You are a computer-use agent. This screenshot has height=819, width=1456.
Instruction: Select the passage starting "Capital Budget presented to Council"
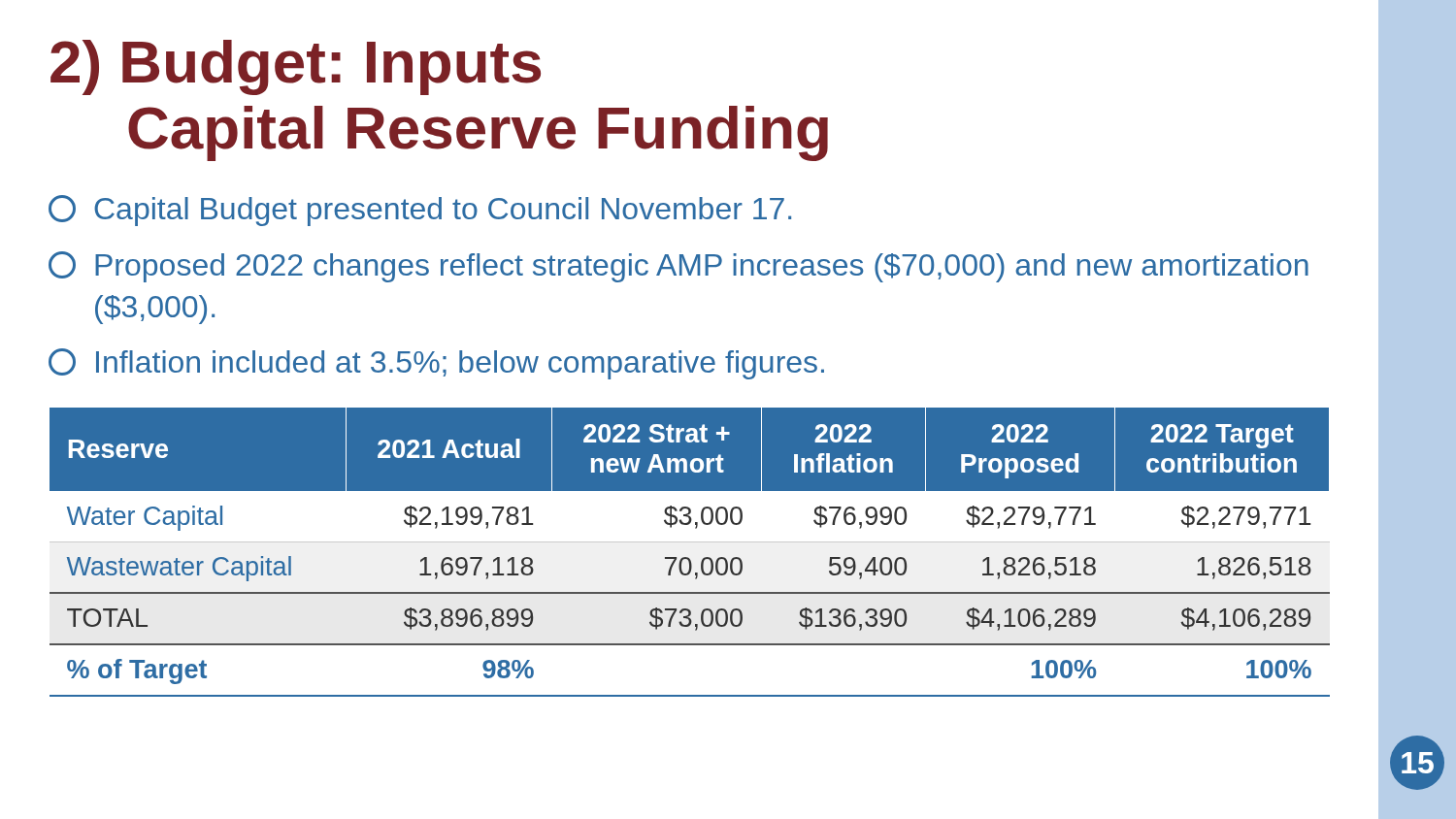(x=689, y=210)
